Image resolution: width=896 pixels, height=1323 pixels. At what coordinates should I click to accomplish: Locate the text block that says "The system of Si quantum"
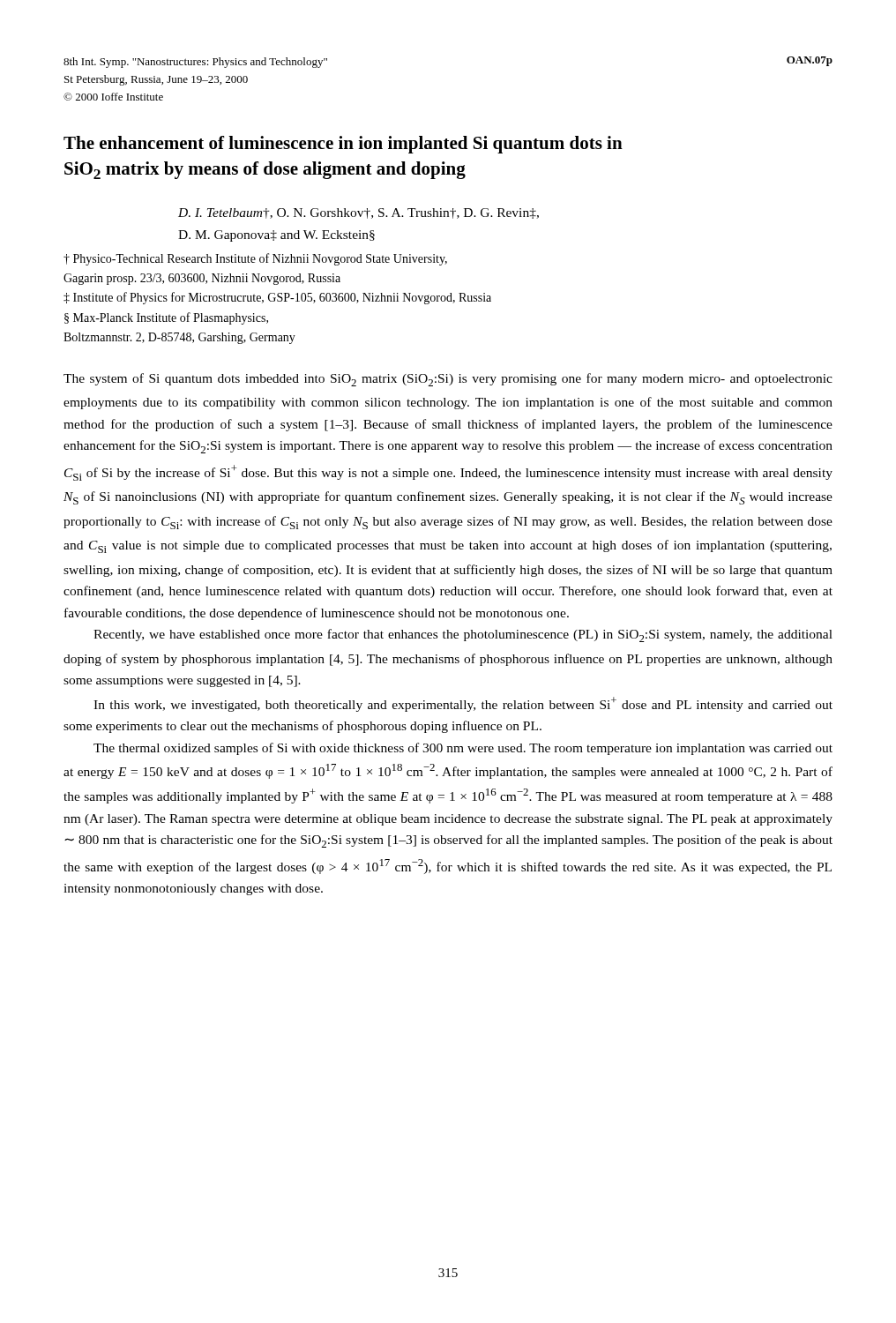tap(448, 633)
